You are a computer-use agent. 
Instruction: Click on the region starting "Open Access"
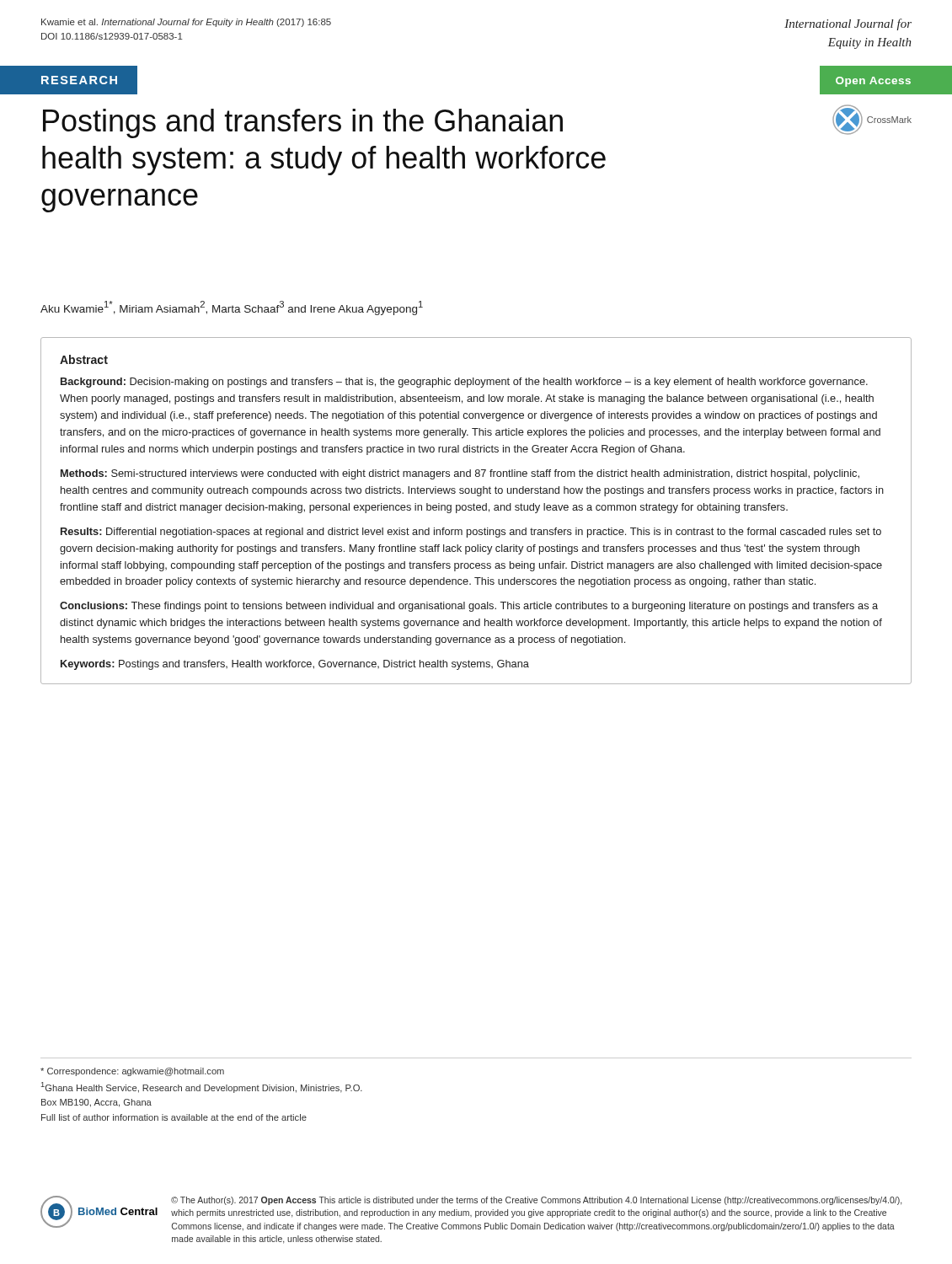[873, 80]
